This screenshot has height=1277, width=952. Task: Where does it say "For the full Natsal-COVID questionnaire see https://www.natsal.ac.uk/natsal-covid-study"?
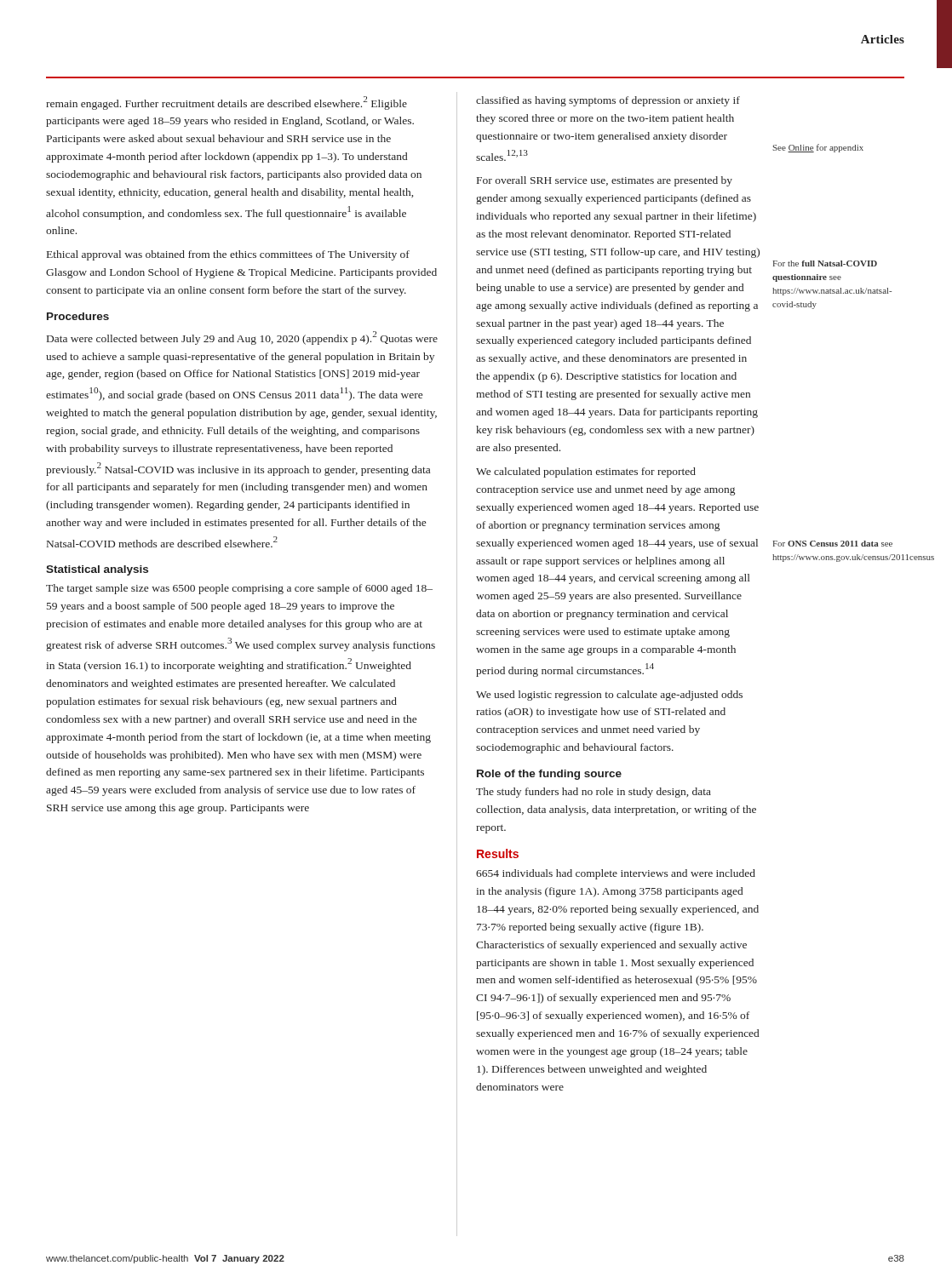832,283
